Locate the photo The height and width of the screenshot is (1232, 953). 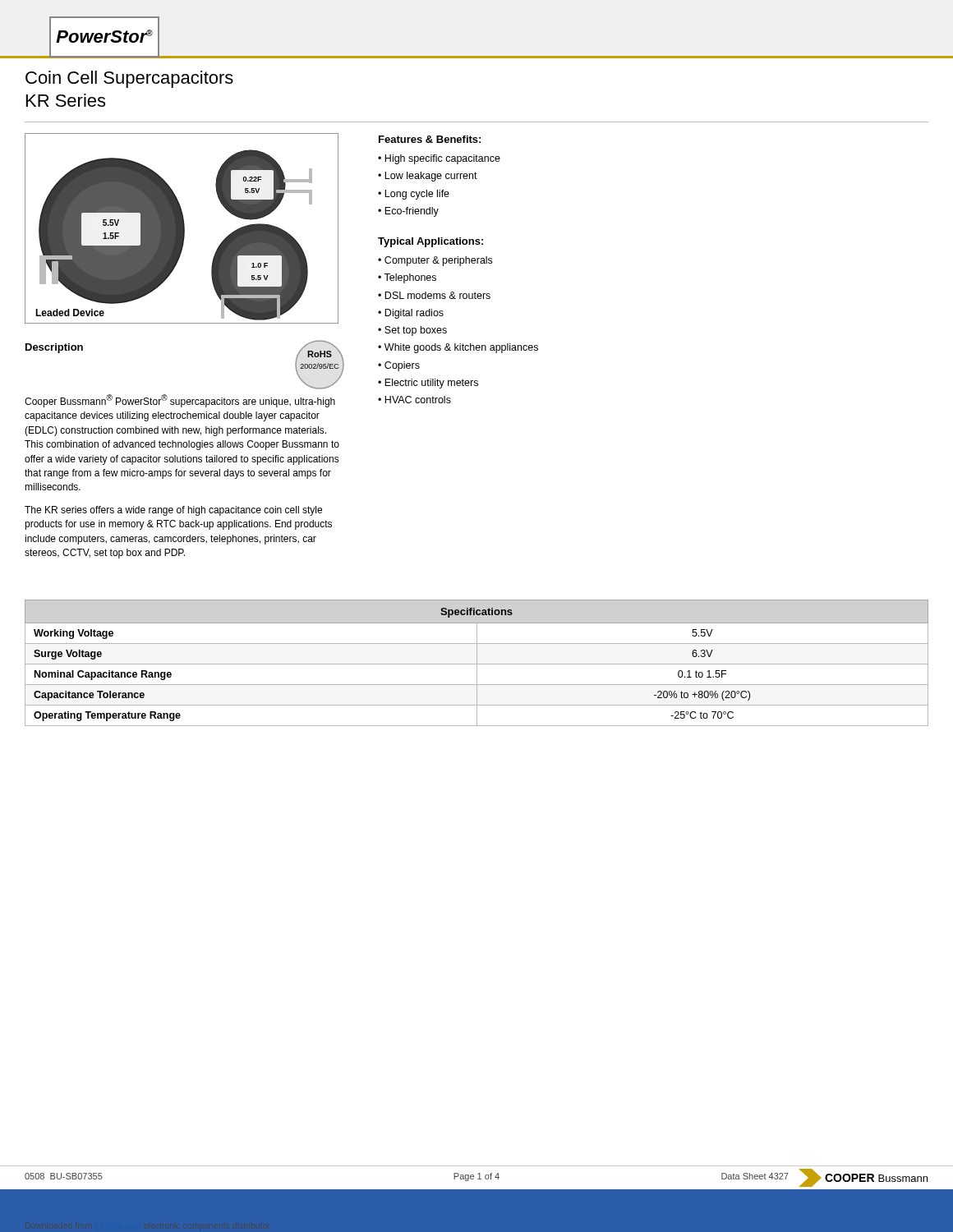point(185,232)
